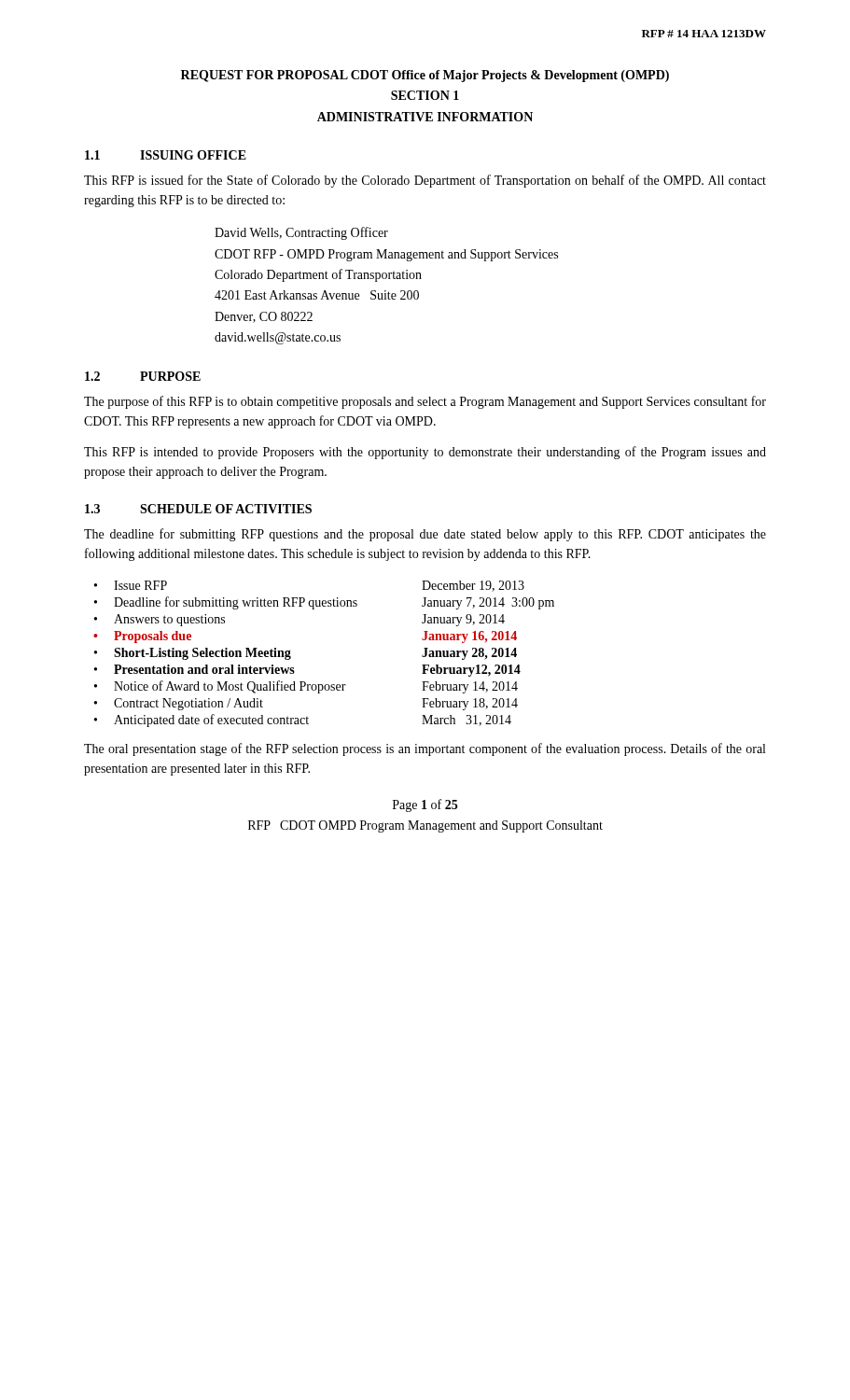
Task: Click the passage that begins "• Deadline for submitting"
Action: (x=319, y=602)
